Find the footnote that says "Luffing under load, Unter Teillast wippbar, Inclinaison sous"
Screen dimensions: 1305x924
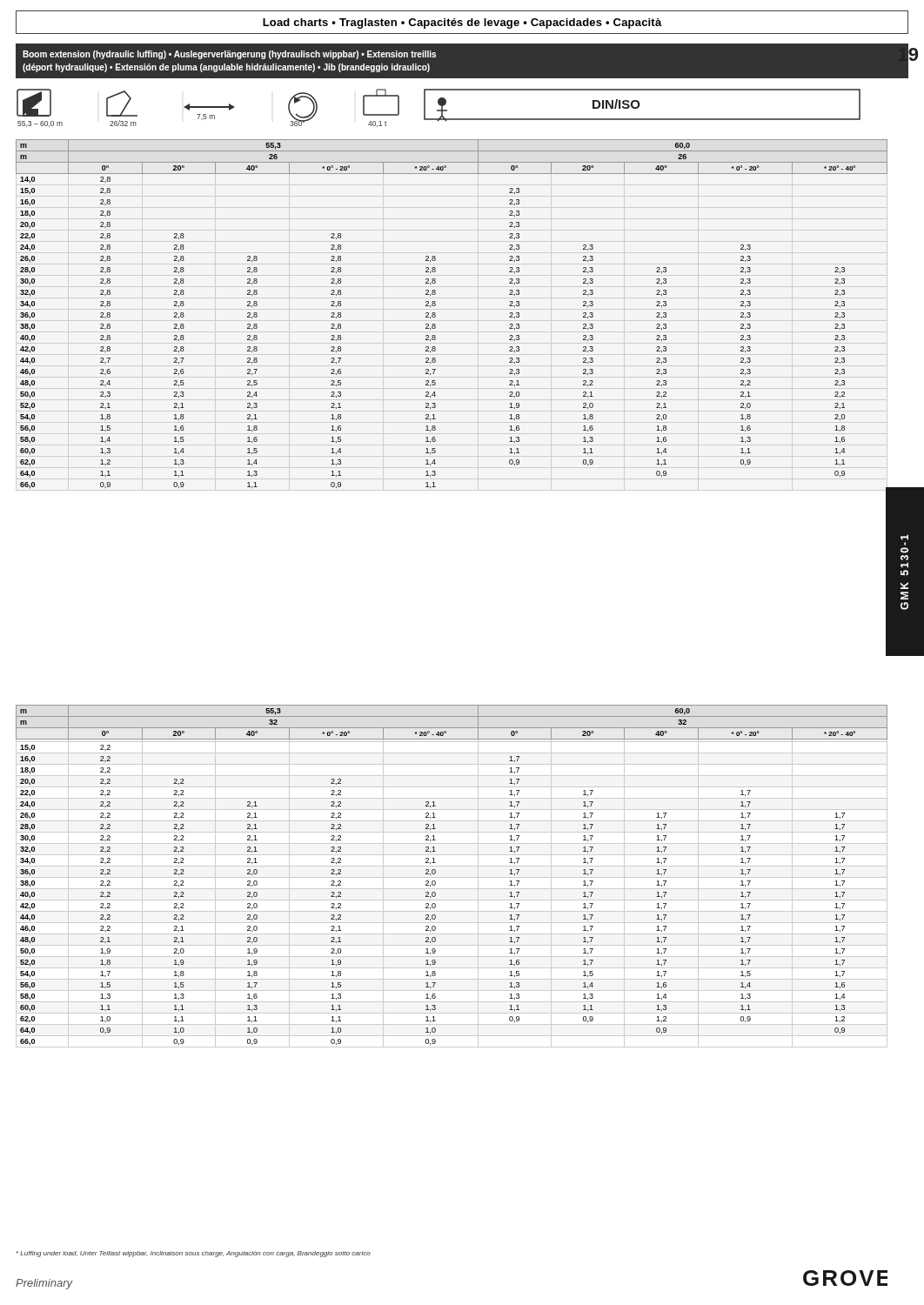(193, 1253)
